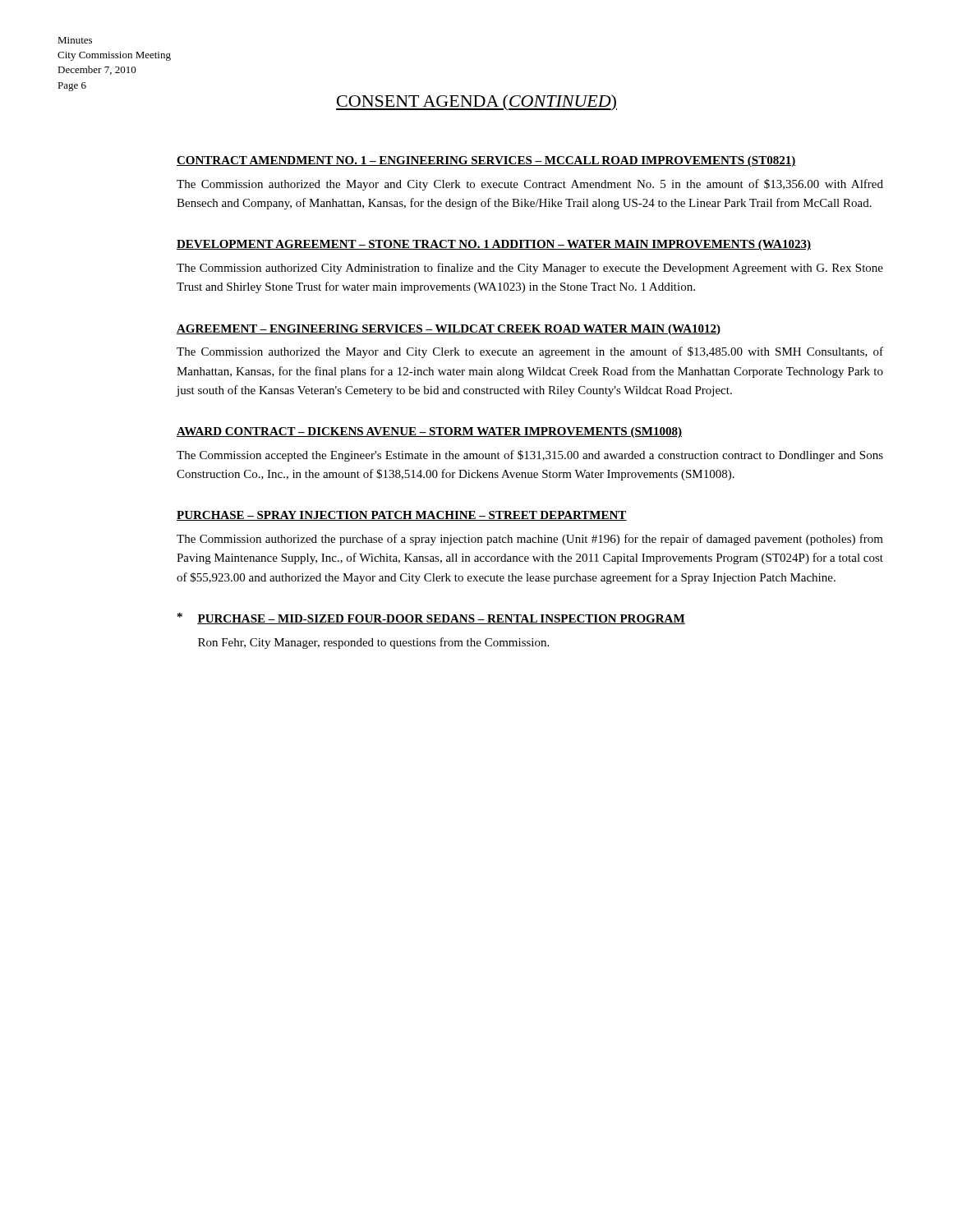Click on the passage starting "AGREEMENT – ENGINEERING"
Viewport: 953px width, 1232px height.
click(x=449, y=328)
